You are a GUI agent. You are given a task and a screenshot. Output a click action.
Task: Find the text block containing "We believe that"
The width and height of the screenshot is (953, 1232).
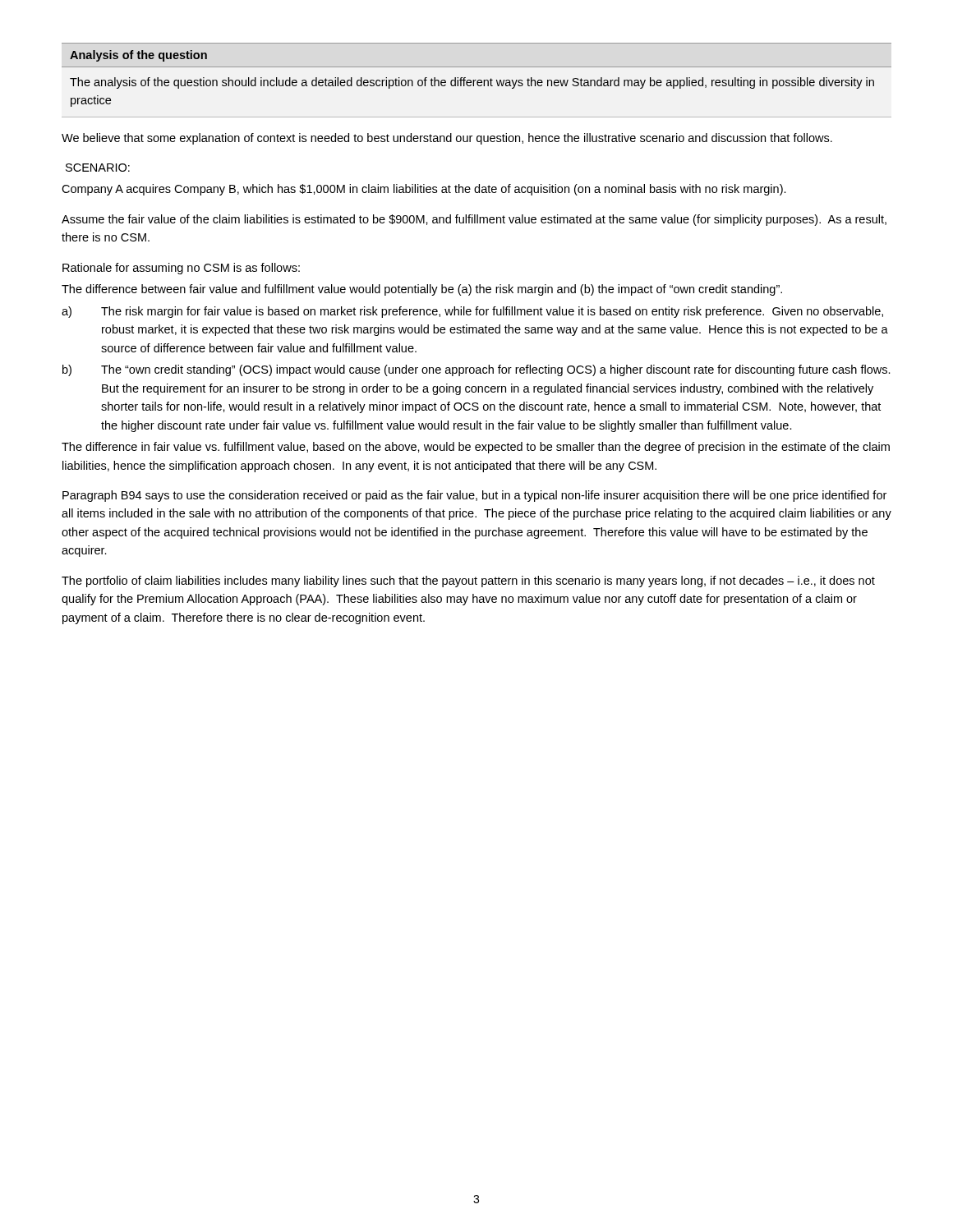(447, 138)
